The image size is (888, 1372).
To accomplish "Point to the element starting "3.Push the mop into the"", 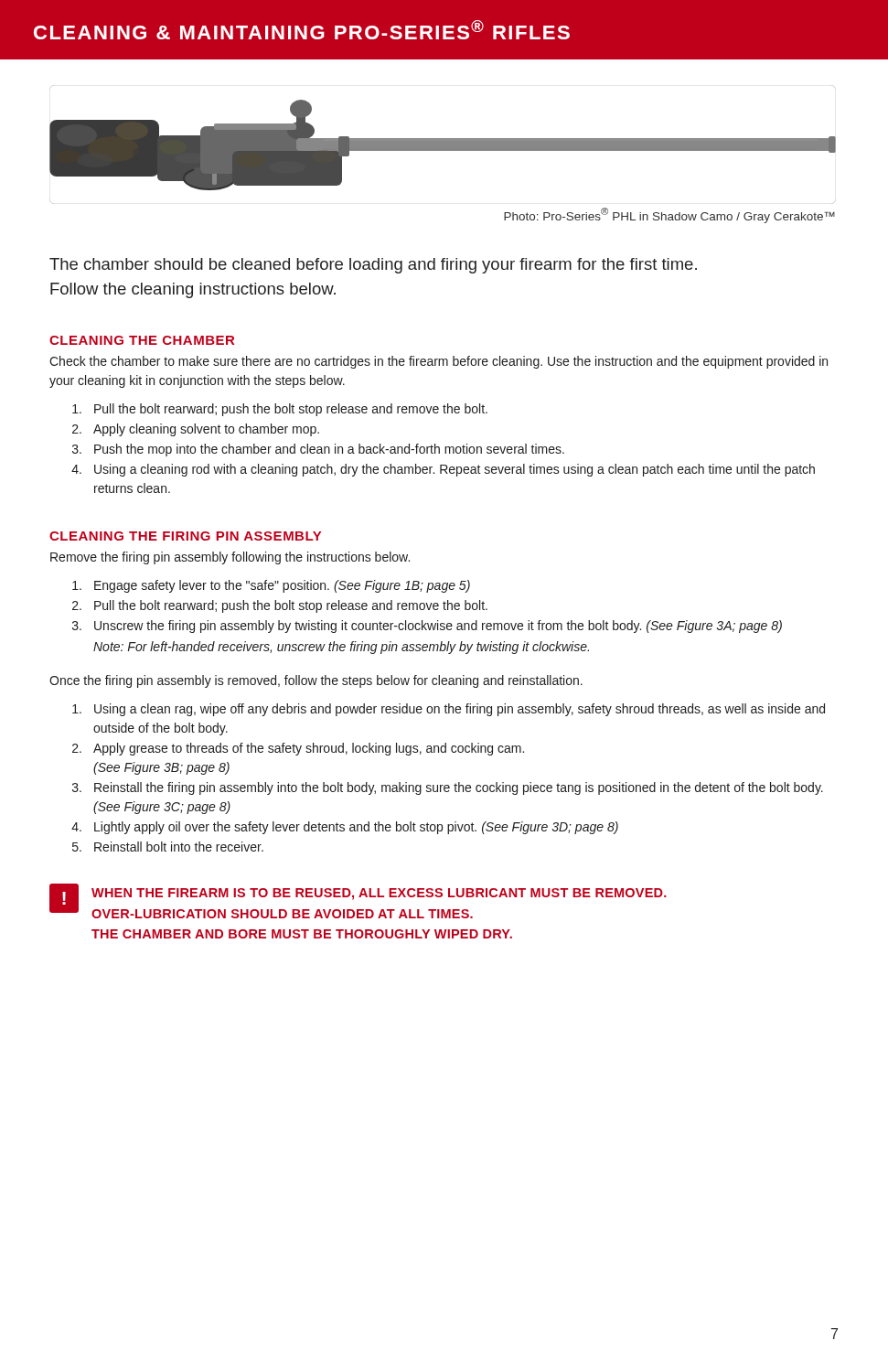I will [444, 450].
